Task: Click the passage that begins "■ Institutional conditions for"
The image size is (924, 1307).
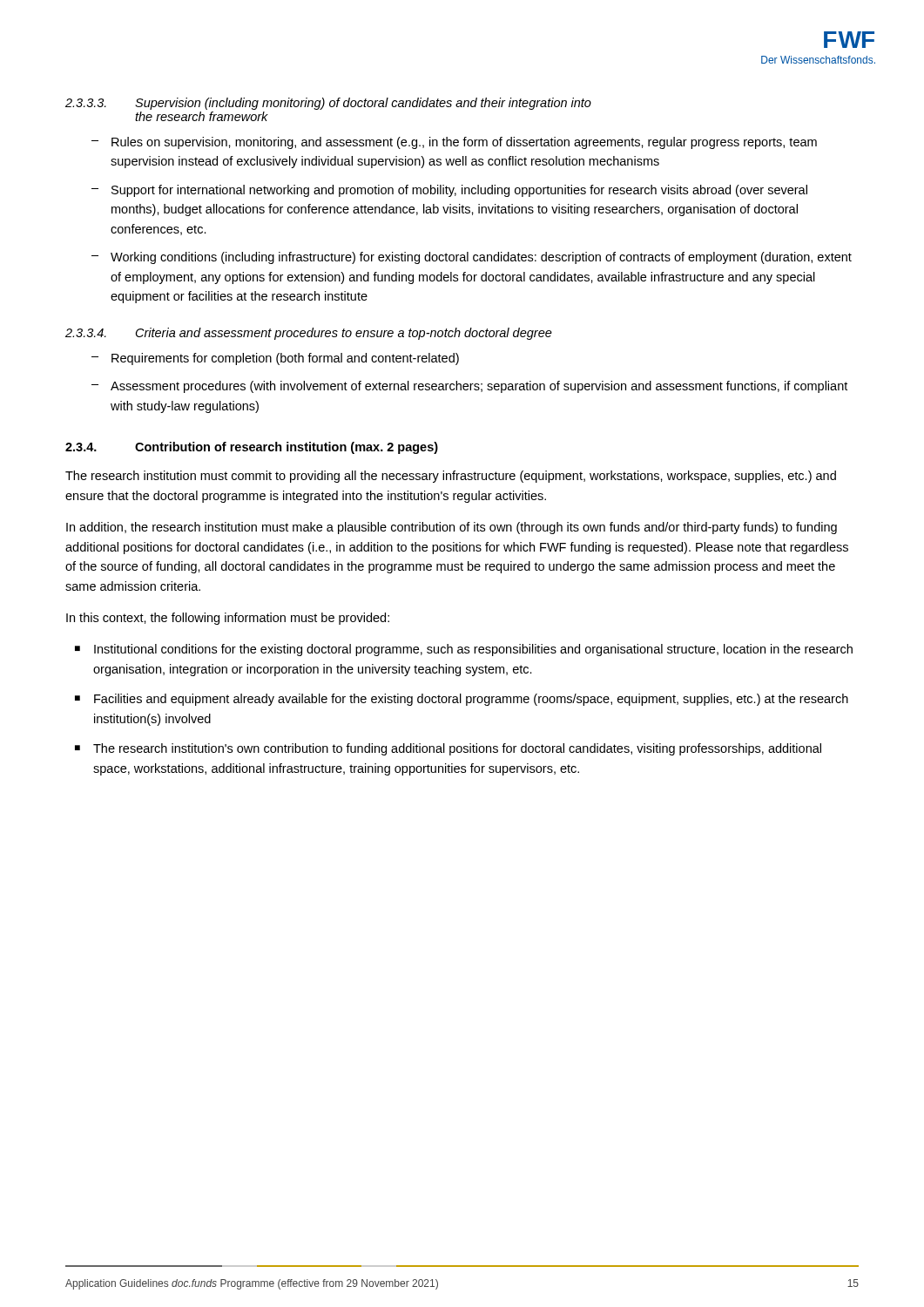Action: (x=466, y=660)
